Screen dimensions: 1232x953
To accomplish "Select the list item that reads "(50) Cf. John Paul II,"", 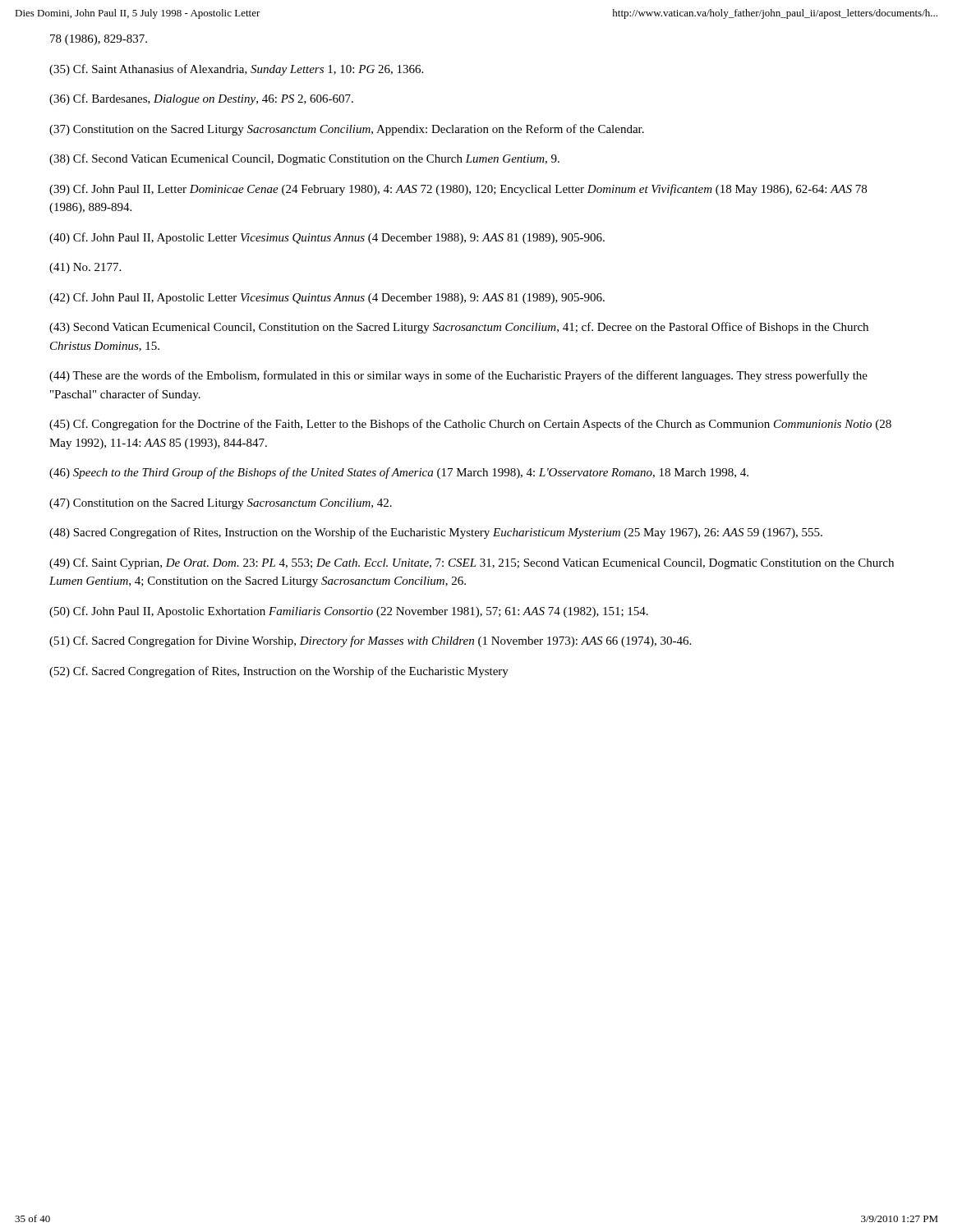I will tap(349, 611).
